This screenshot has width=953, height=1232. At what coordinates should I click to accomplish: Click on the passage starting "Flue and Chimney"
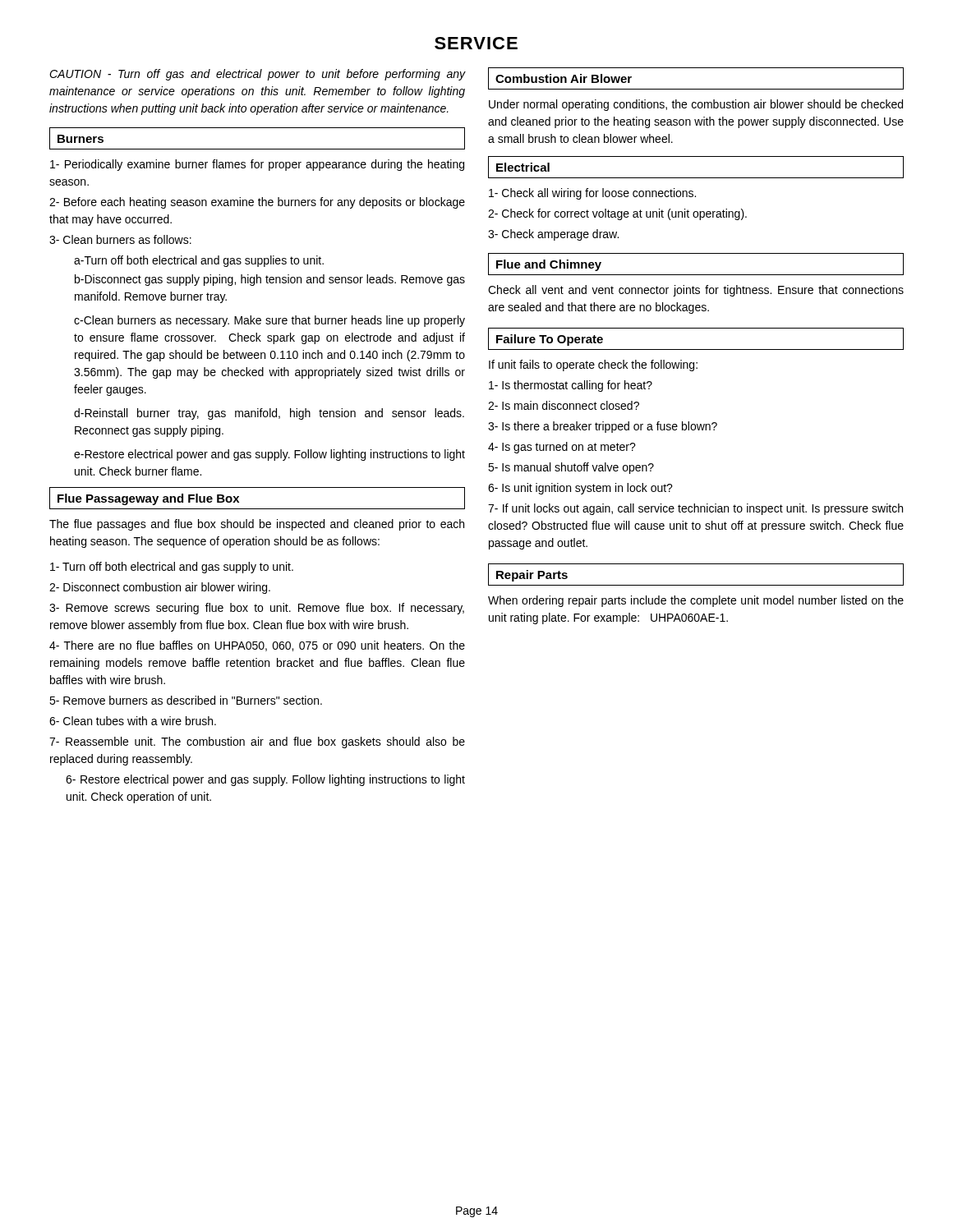548,264
